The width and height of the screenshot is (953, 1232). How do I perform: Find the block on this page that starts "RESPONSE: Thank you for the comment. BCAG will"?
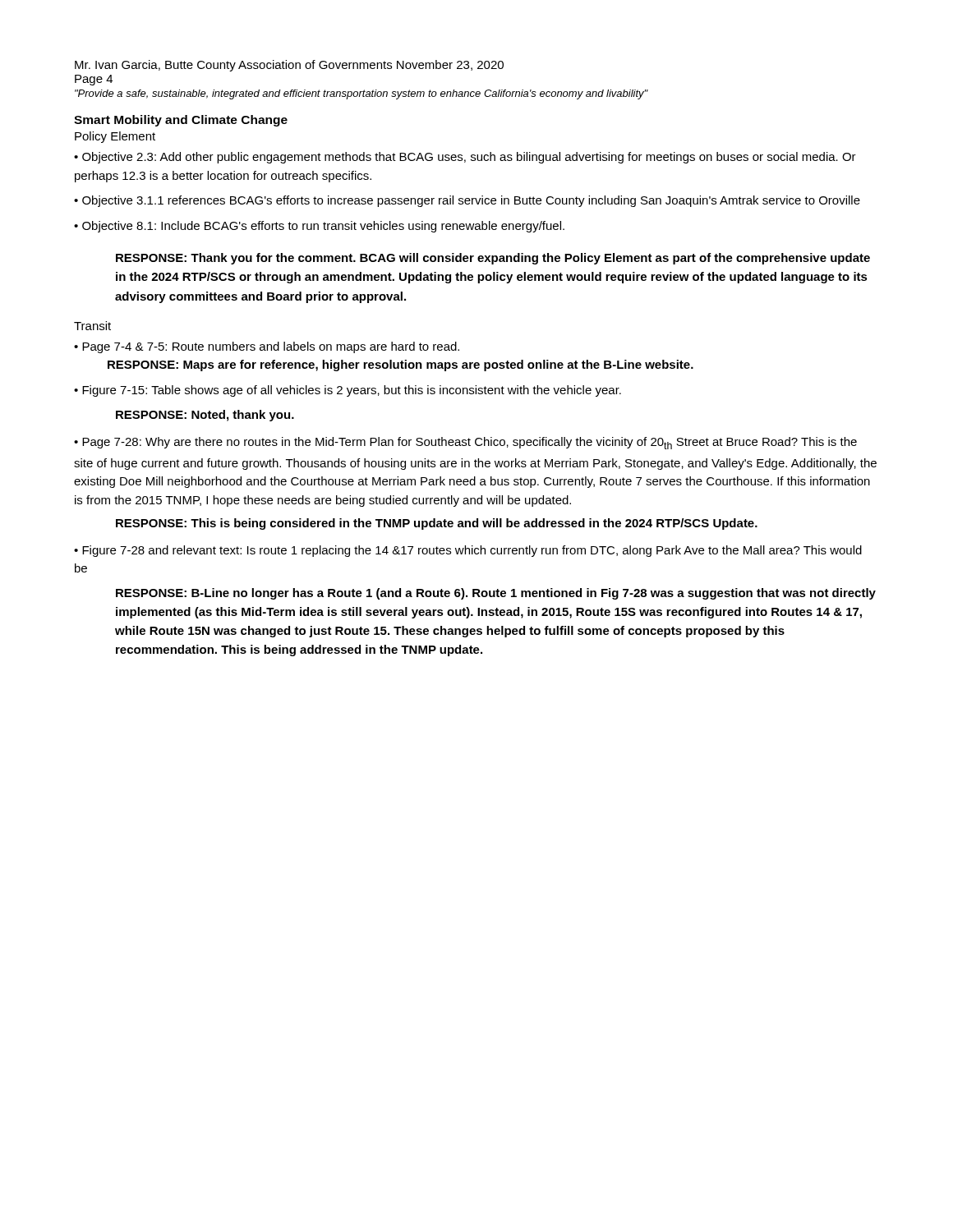[493, 277]
